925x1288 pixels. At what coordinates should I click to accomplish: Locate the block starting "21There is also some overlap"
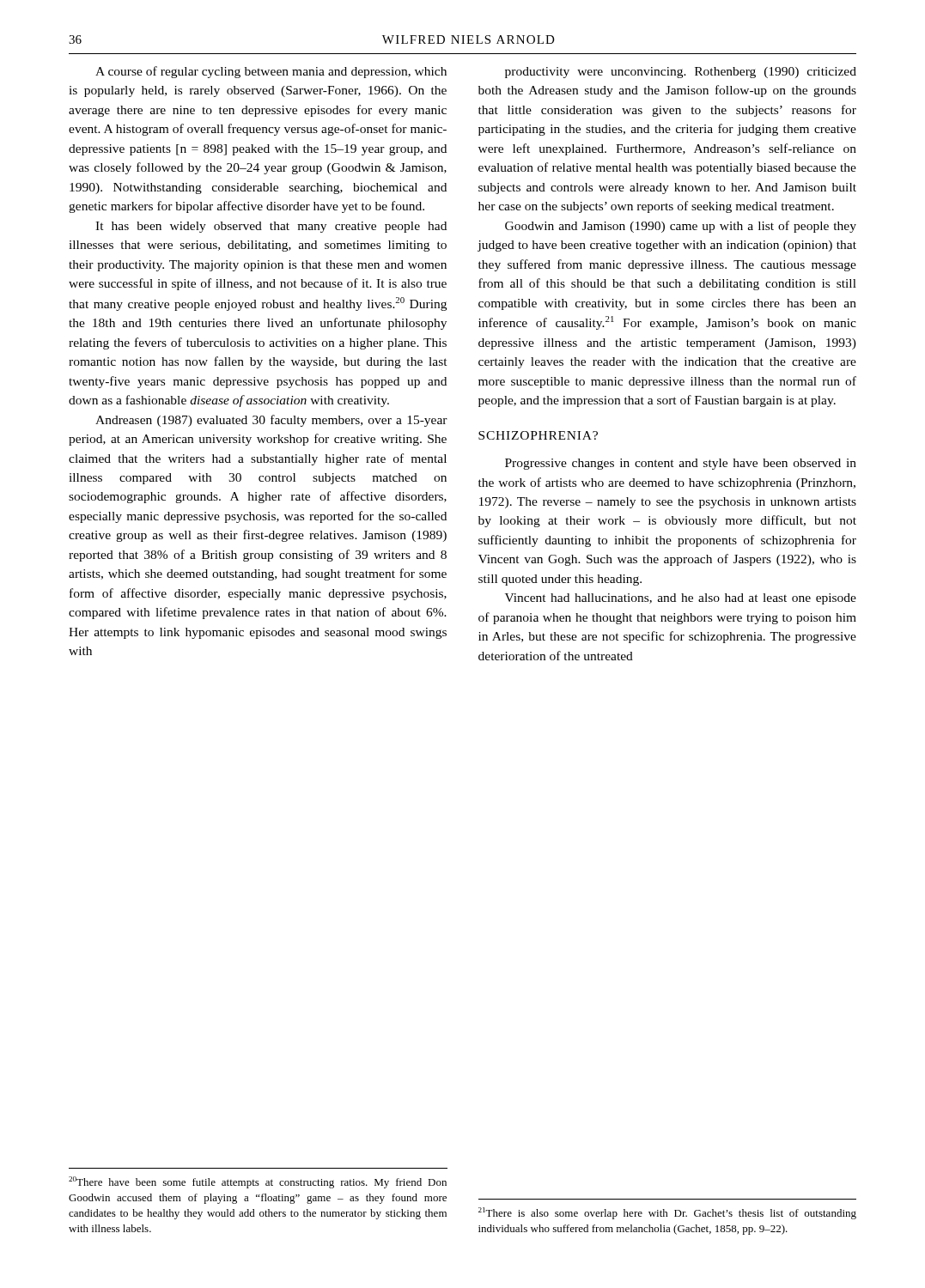[667, 1221]
